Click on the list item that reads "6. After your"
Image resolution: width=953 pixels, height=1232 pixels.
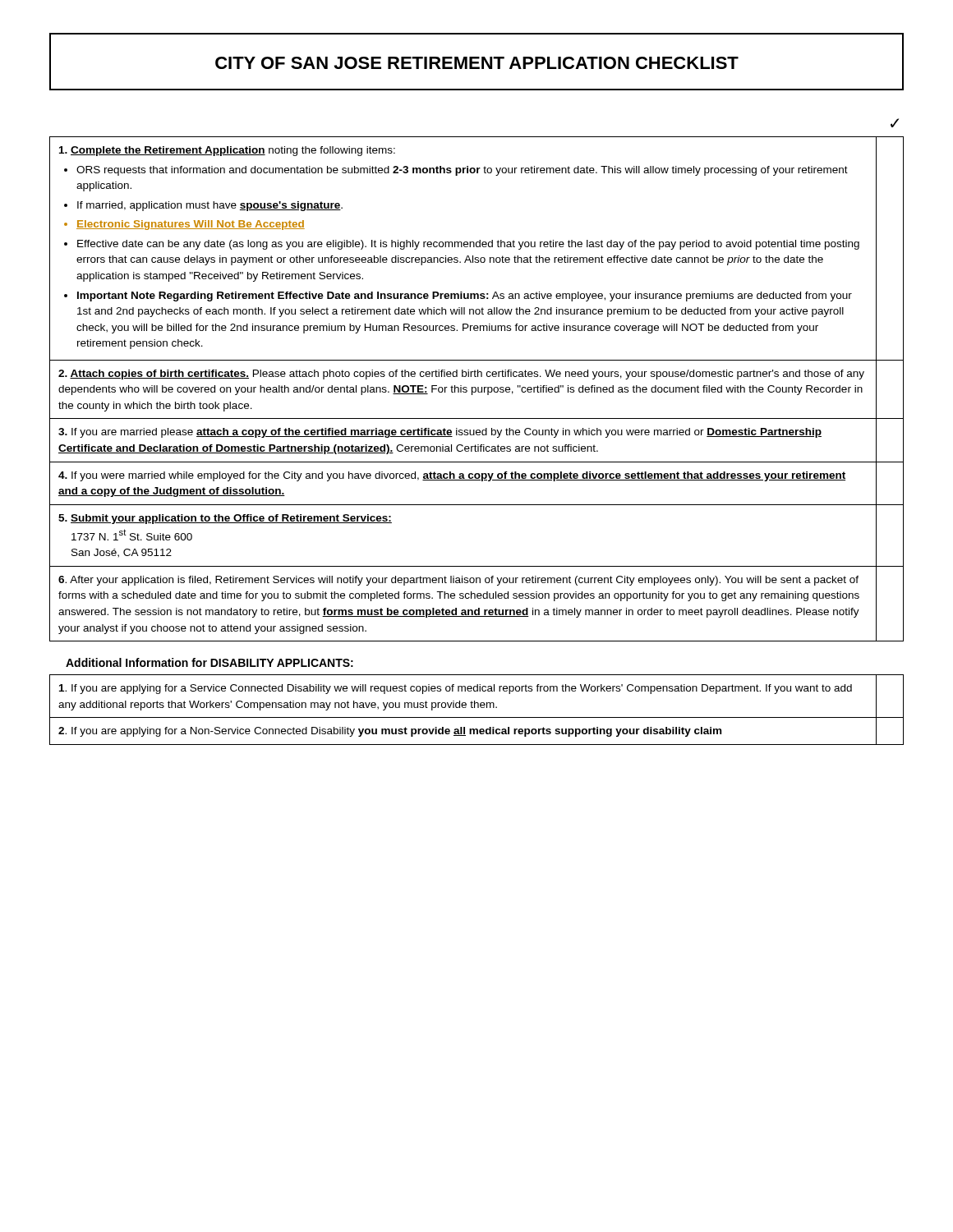(459, 603)
